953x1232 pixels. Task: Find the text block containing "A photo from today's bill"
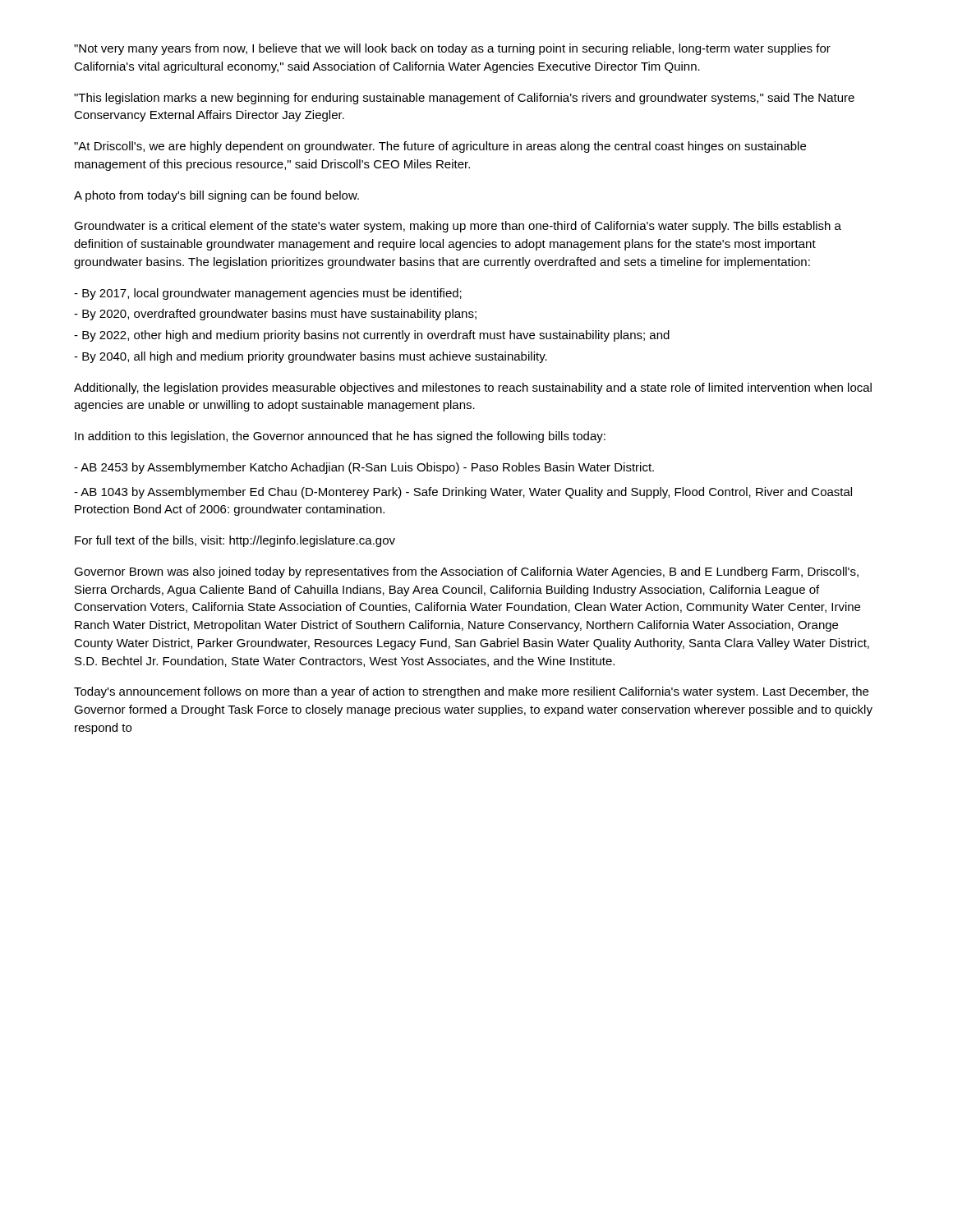217,195
